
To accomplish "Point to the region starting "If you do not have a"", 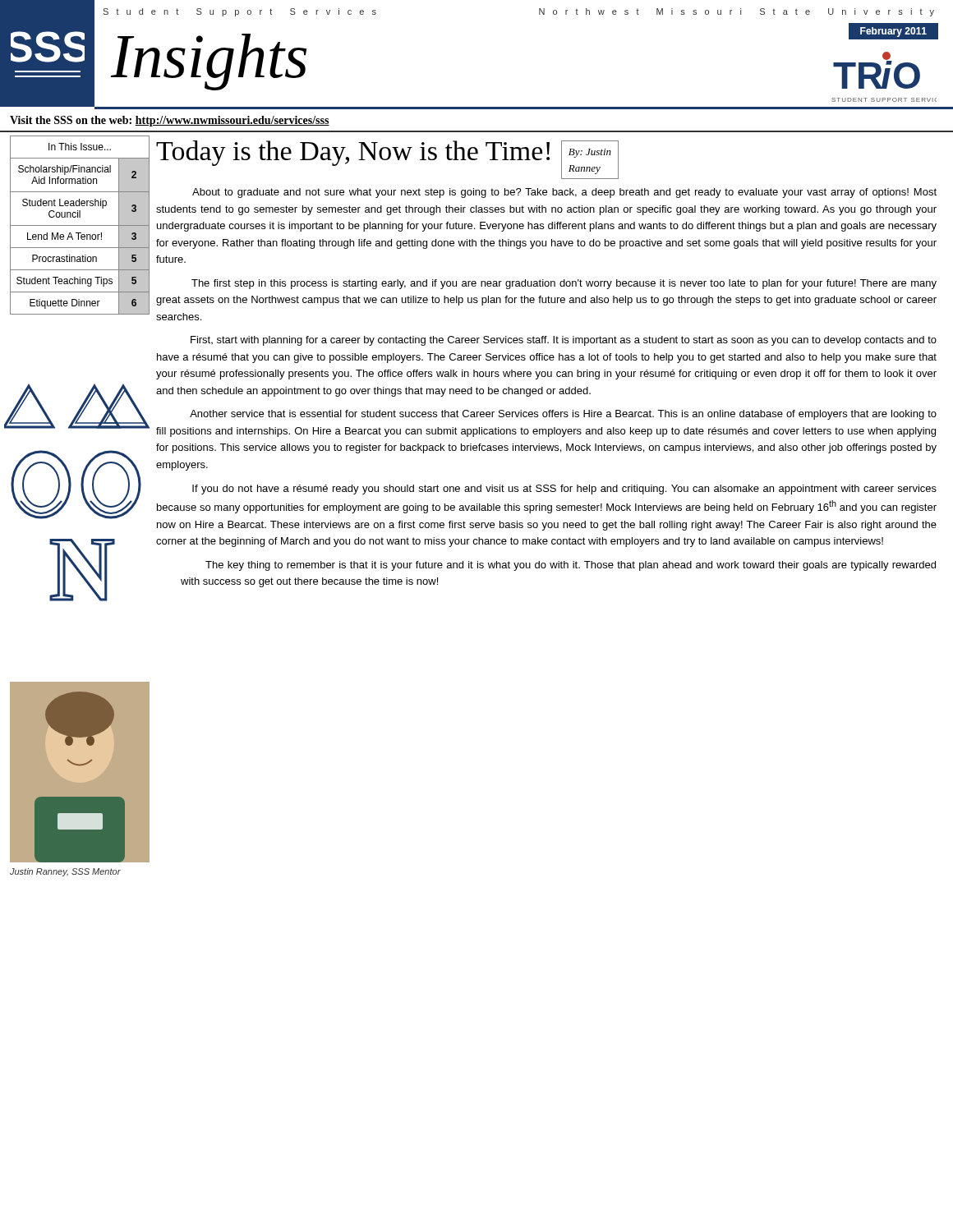I will (546, 515).
